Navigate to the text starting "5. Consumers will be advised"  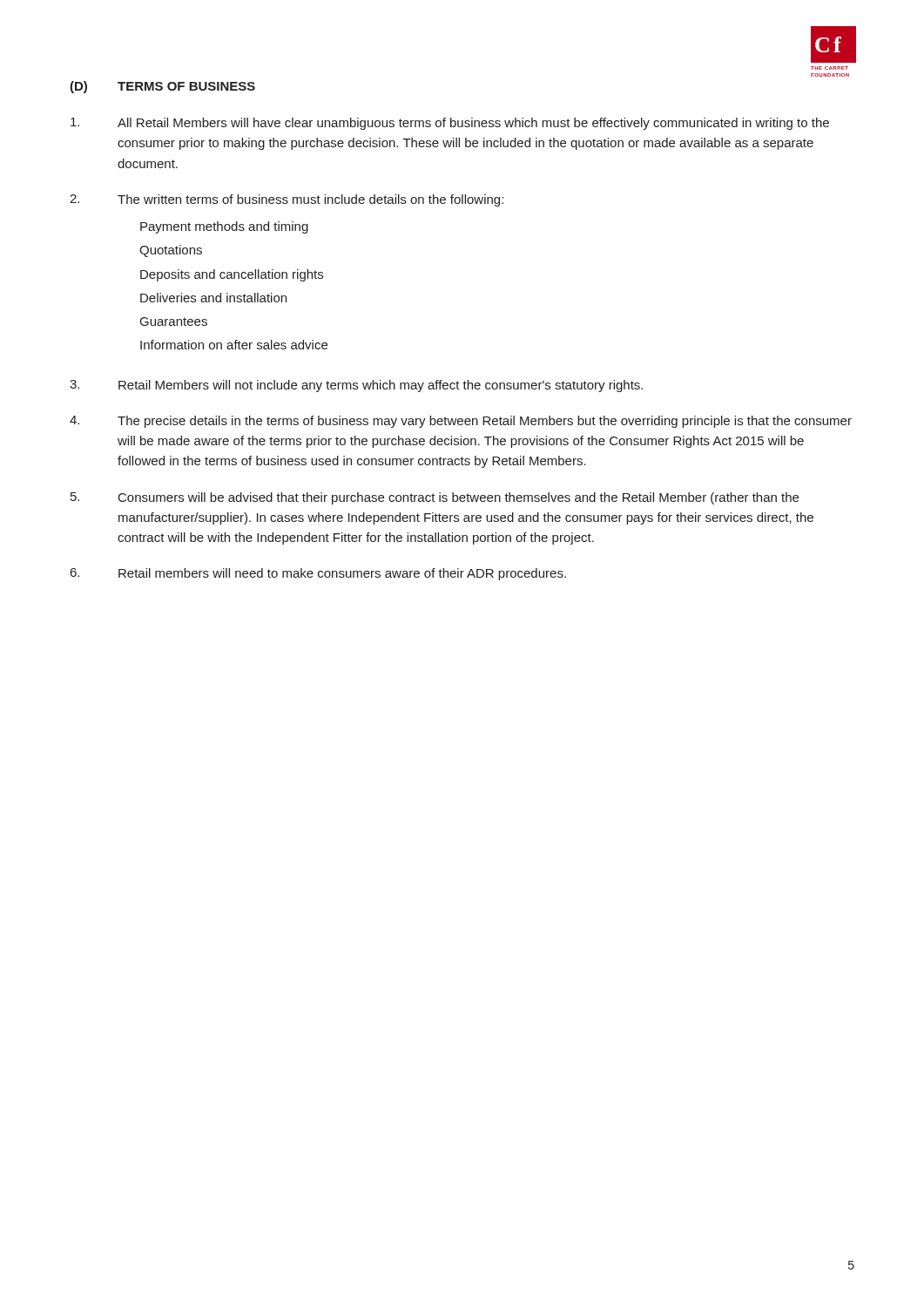point(462,517)
